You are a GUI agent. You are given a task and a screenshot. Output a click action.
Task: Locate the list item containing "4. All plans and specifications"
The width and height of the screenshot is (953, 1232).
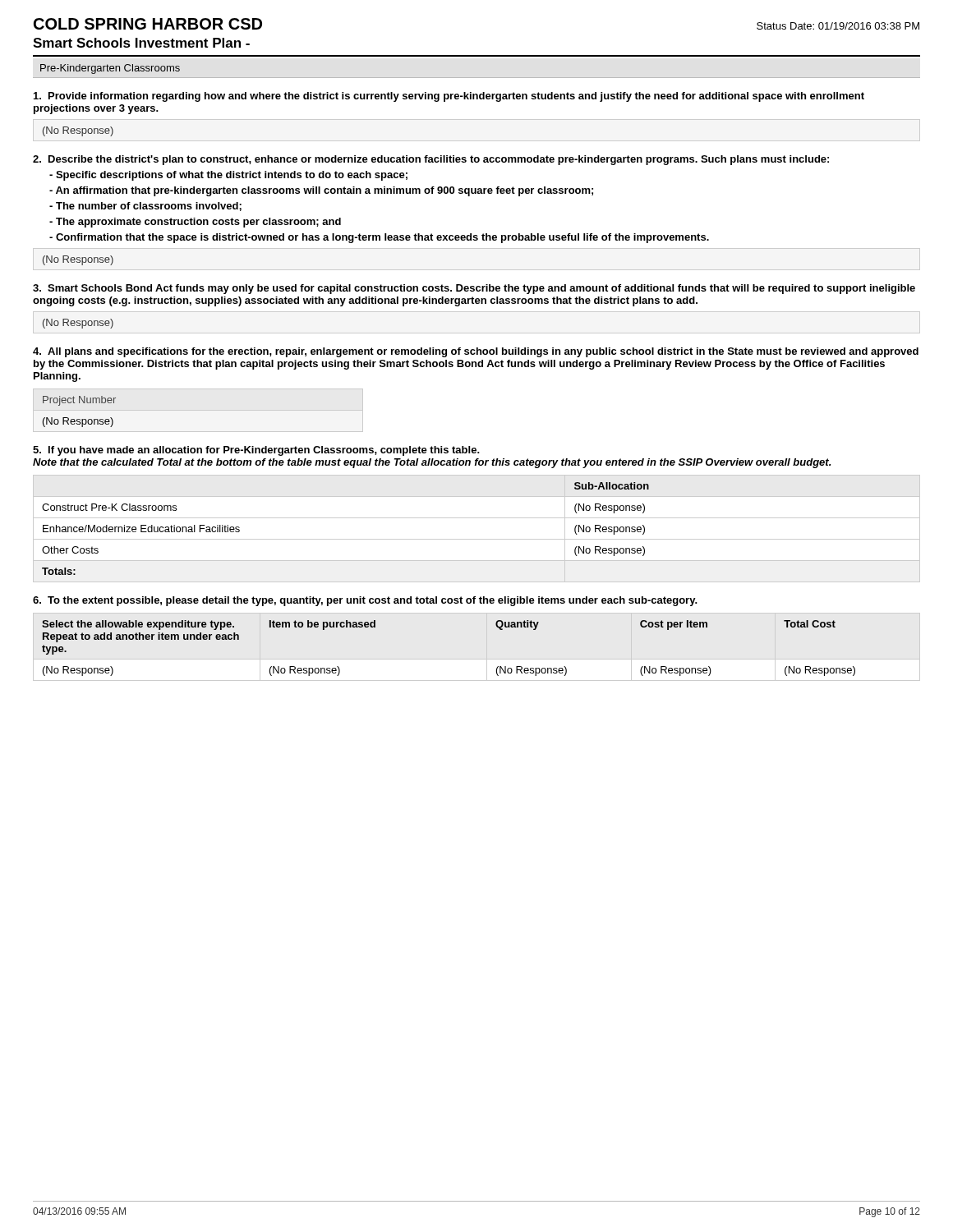point(476,363)
